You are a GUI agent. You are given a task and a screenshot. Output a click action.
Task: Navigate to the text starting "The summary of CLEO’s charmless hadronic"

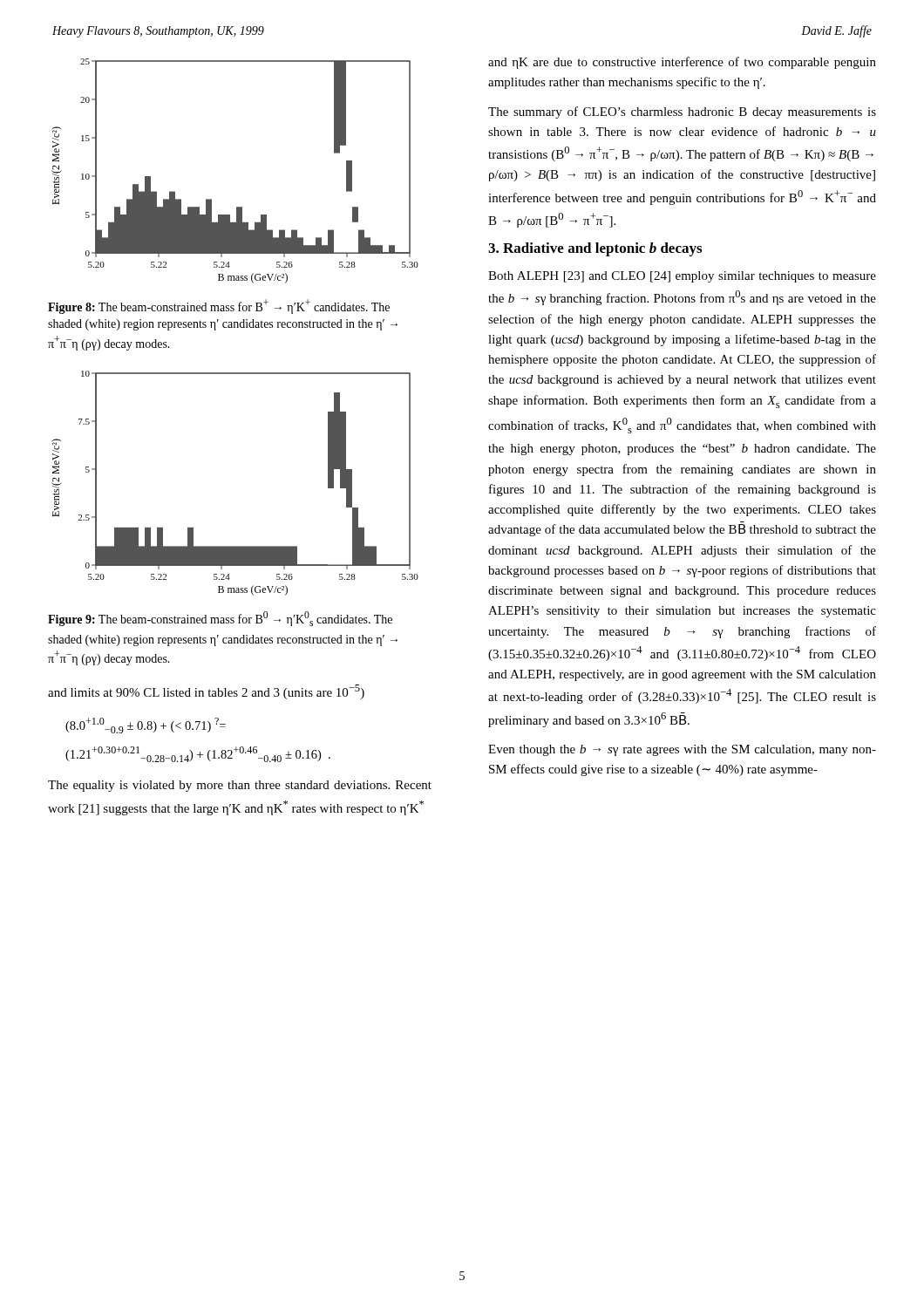(x=682, y=166)
